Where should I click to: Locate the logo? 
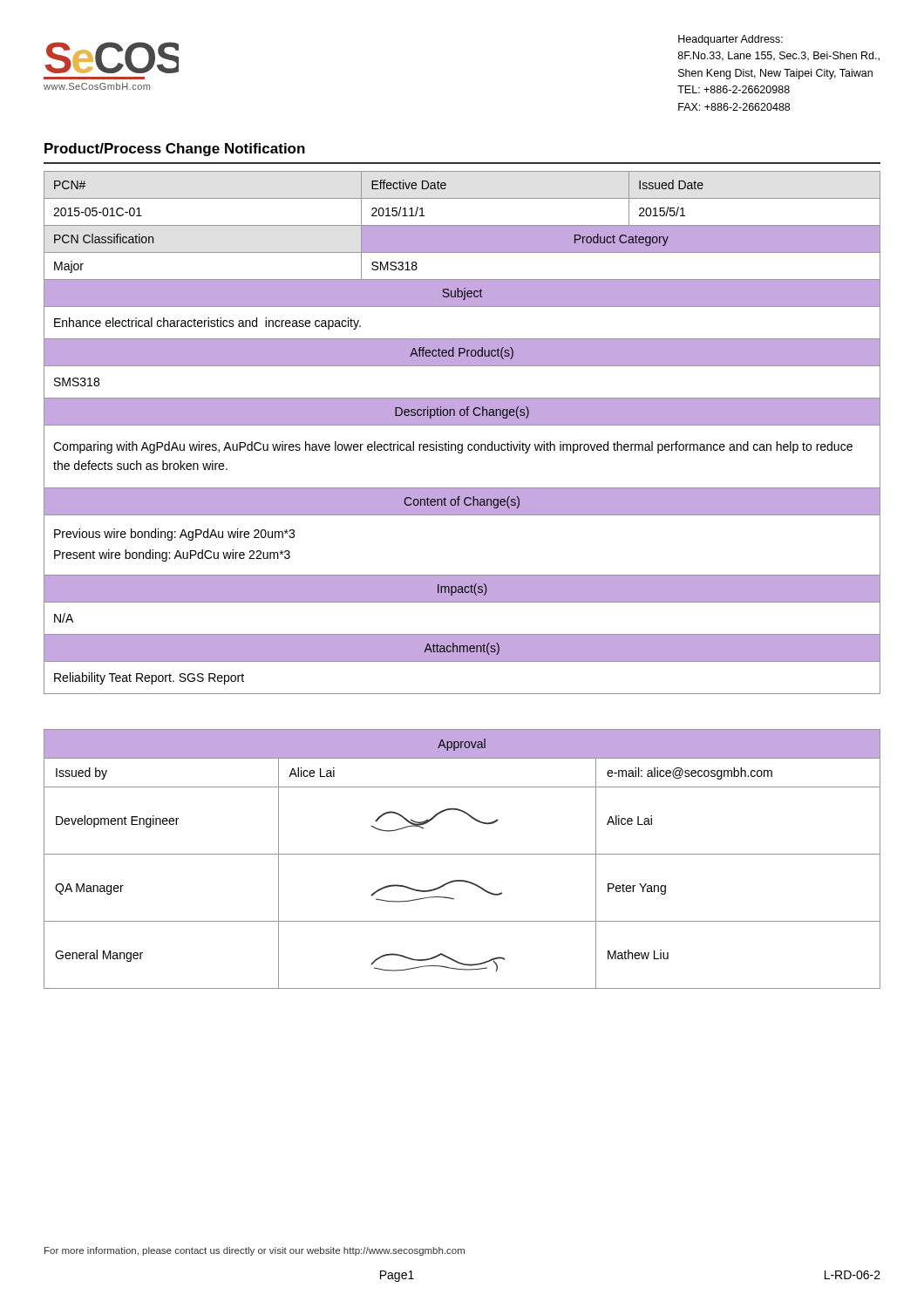pyautogui.click(x=113, y=61)
